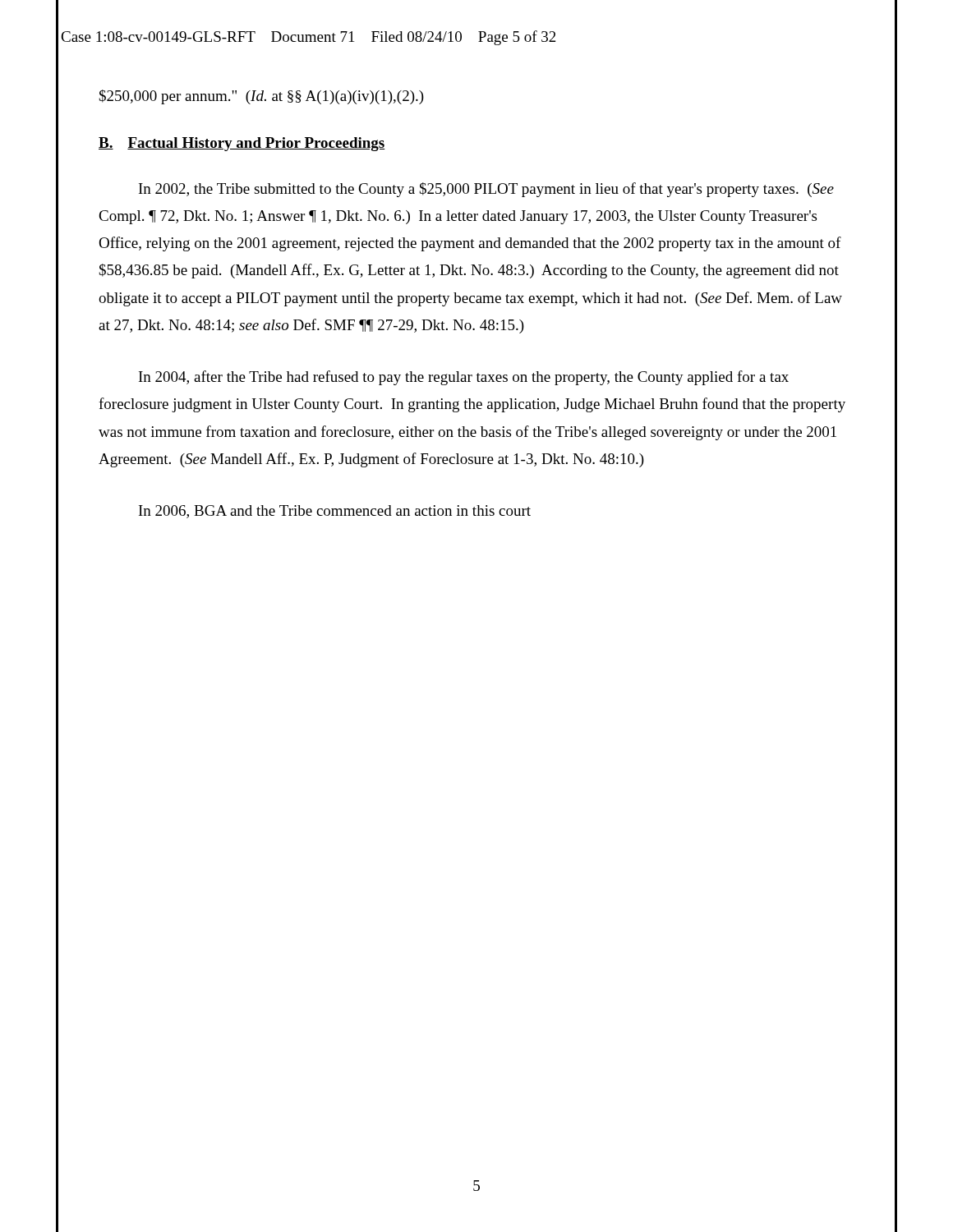Click on the text block that says "$250,000 per annum." (Id."
953x1232 pixels.
point(261,96)
